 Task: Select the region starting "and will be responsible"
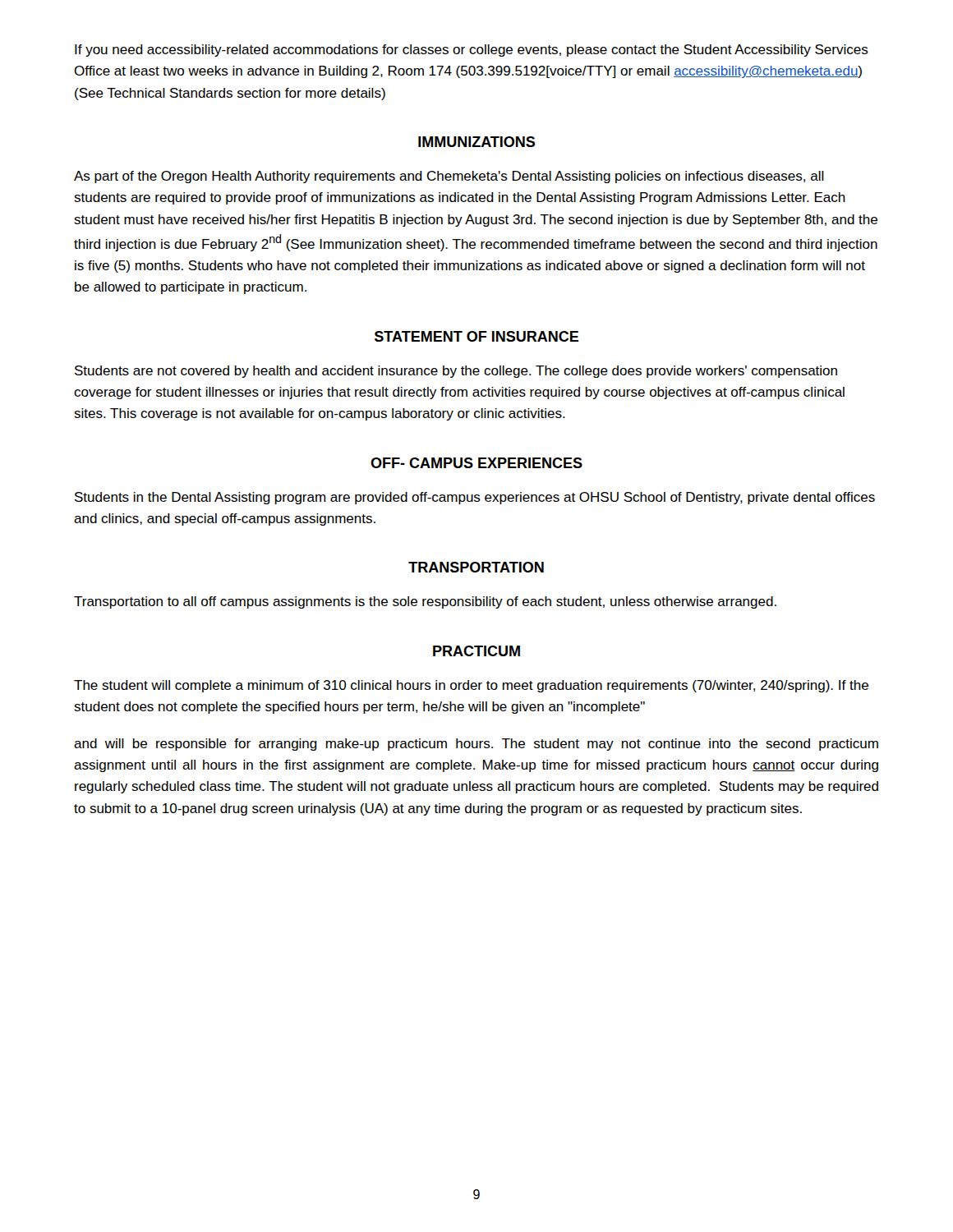coord(476,776)
